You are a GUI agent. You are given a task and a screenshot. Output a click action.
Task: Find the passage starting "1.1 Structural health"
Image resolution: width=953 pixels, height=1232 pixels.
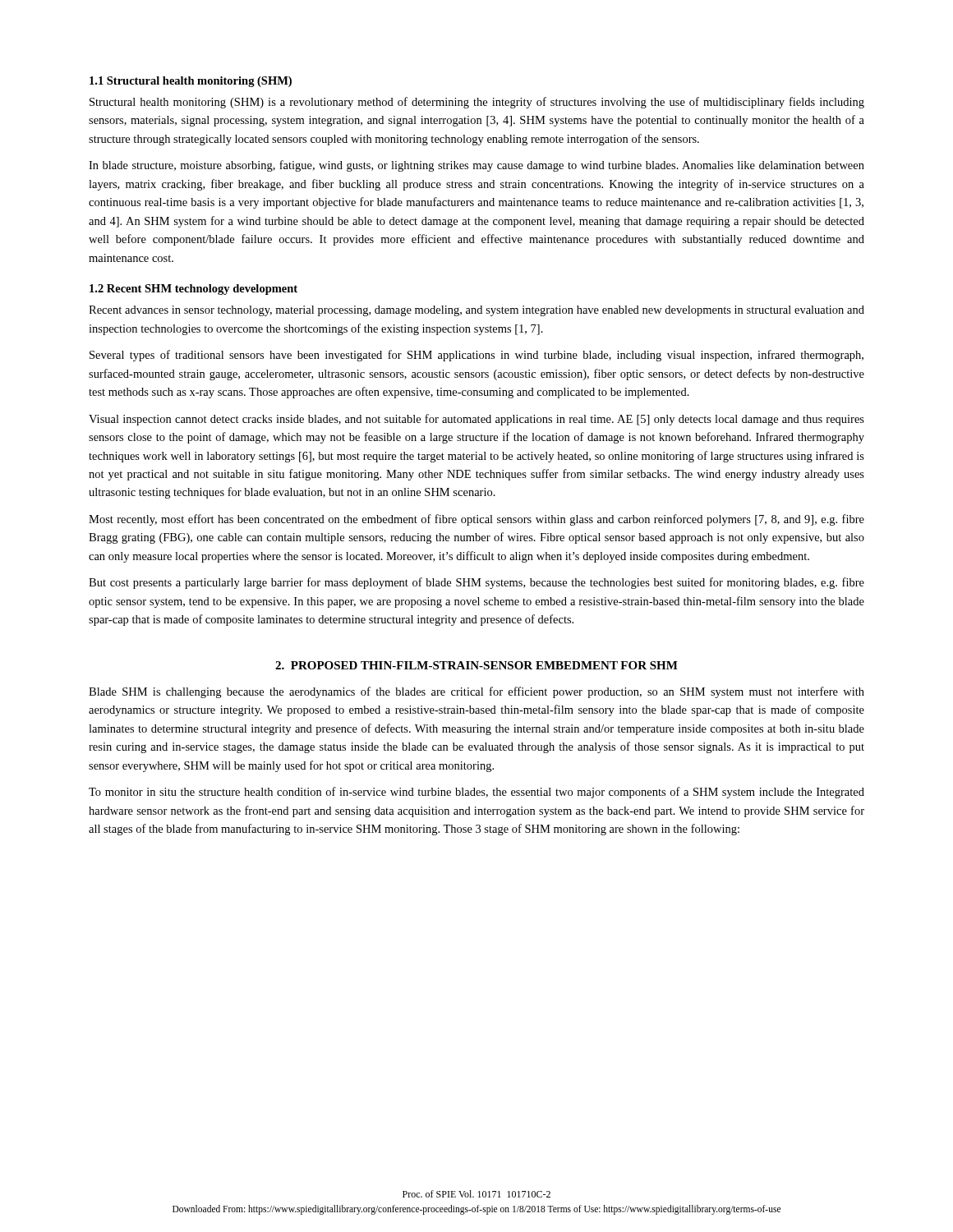pos(190,81)
